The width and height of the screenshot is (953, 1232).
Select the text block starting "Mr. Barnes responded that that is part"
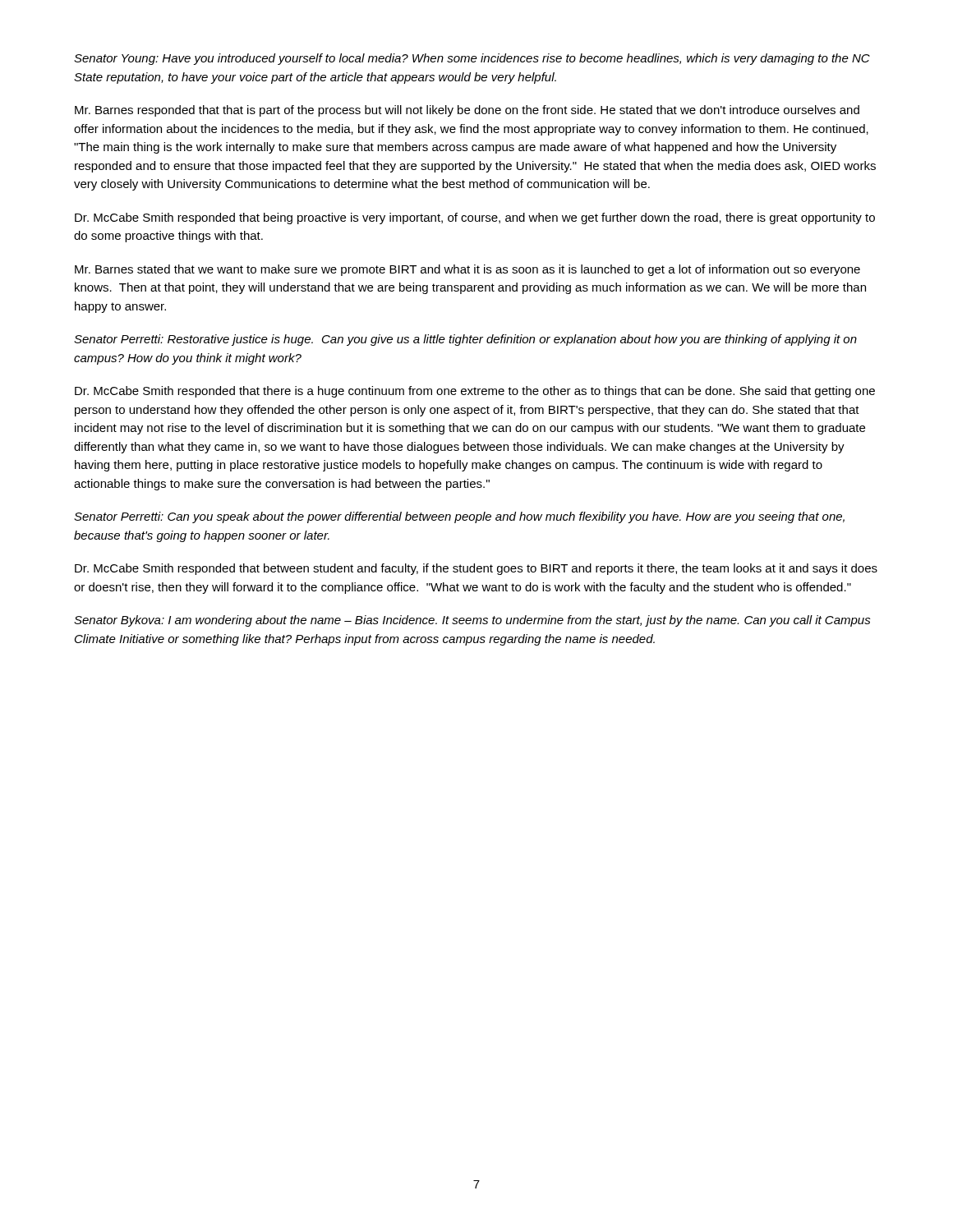[x=475, y=147]
